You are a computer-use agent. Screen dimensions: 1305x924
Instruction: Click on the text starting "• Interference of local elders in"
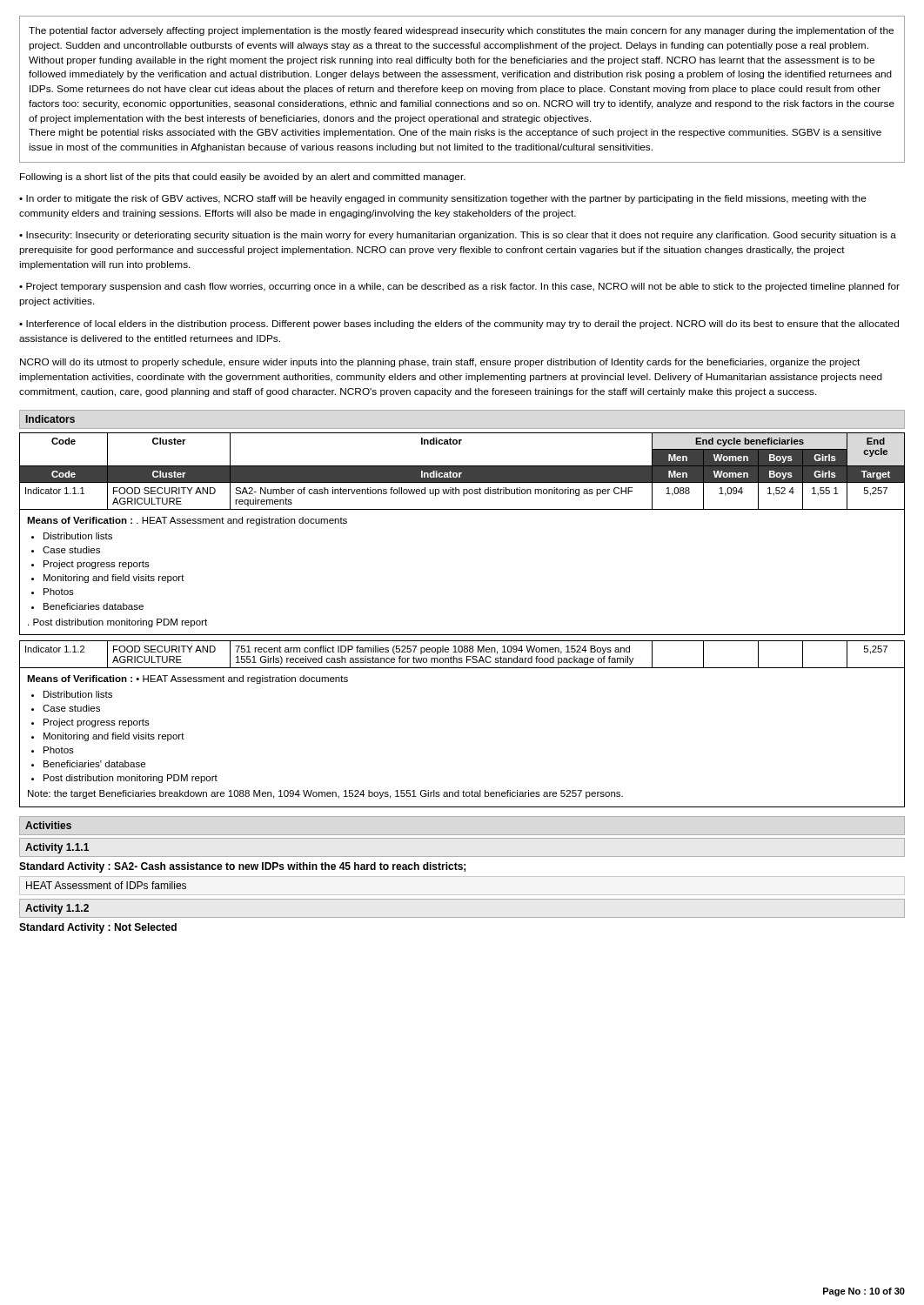tap(459, 331)
